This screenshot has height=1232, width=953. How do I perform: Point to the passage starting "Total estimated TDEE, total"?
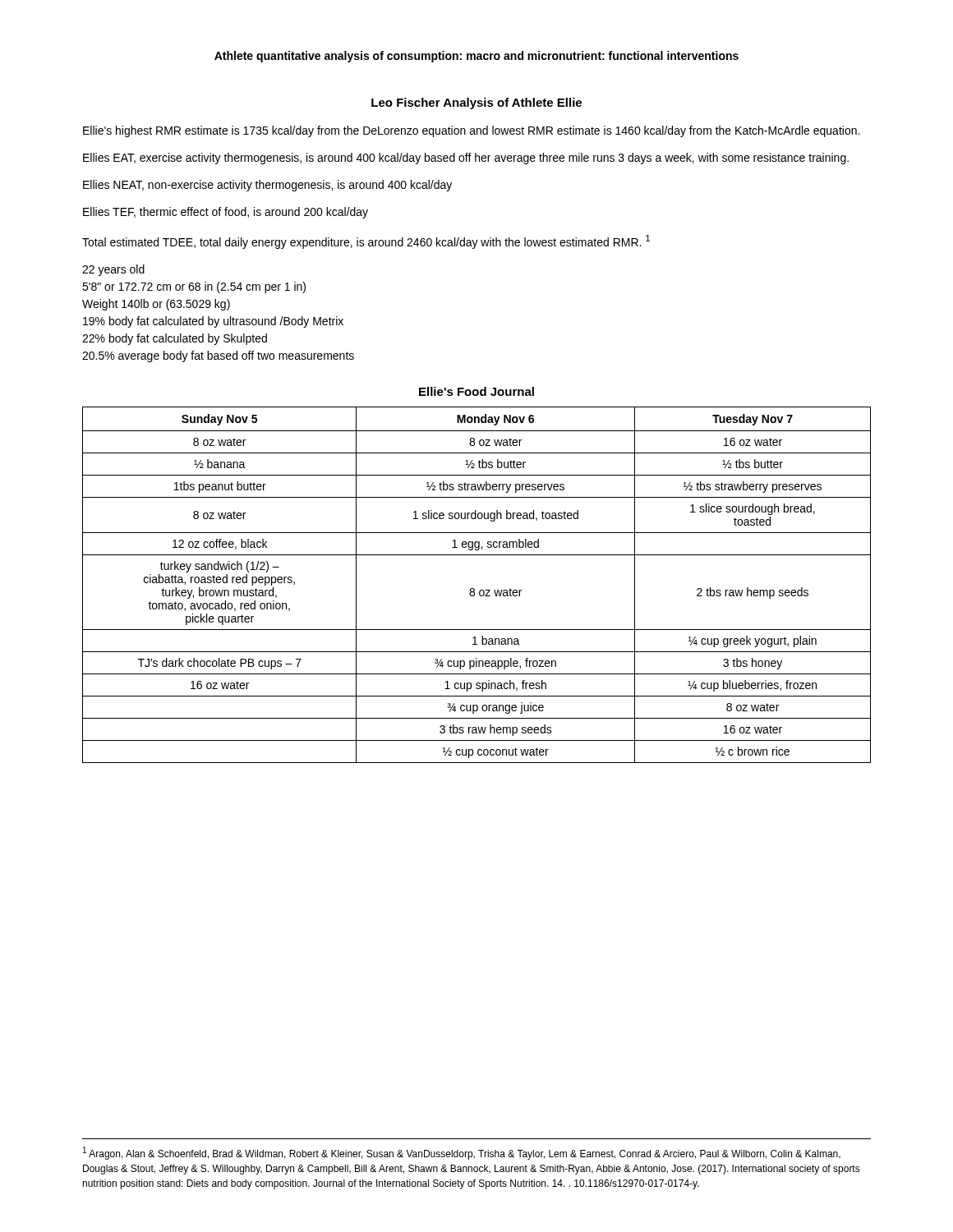pos(366,241)
